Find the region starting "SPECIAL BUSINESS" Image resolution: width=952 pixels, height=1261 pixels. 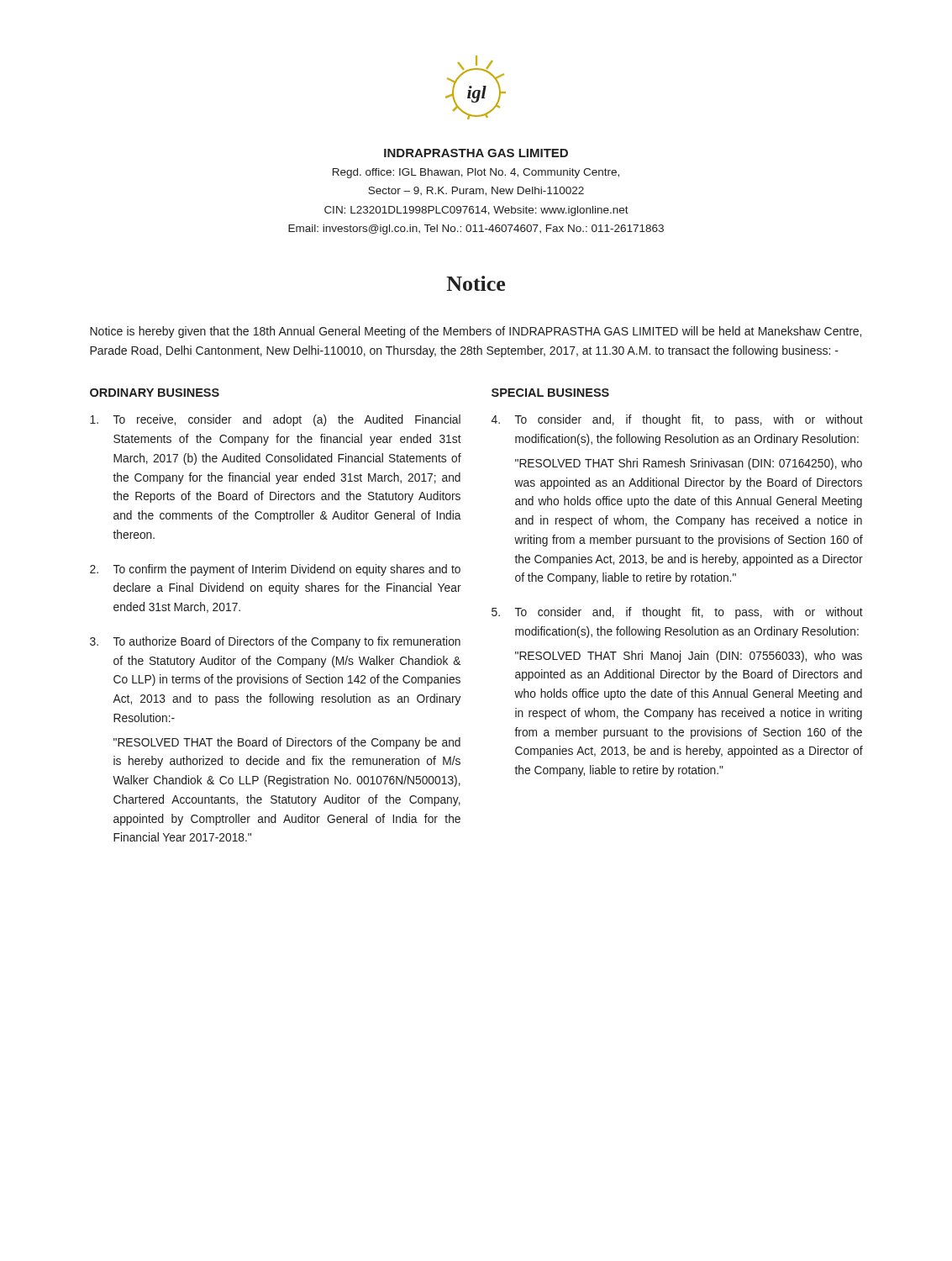[550, 393]
